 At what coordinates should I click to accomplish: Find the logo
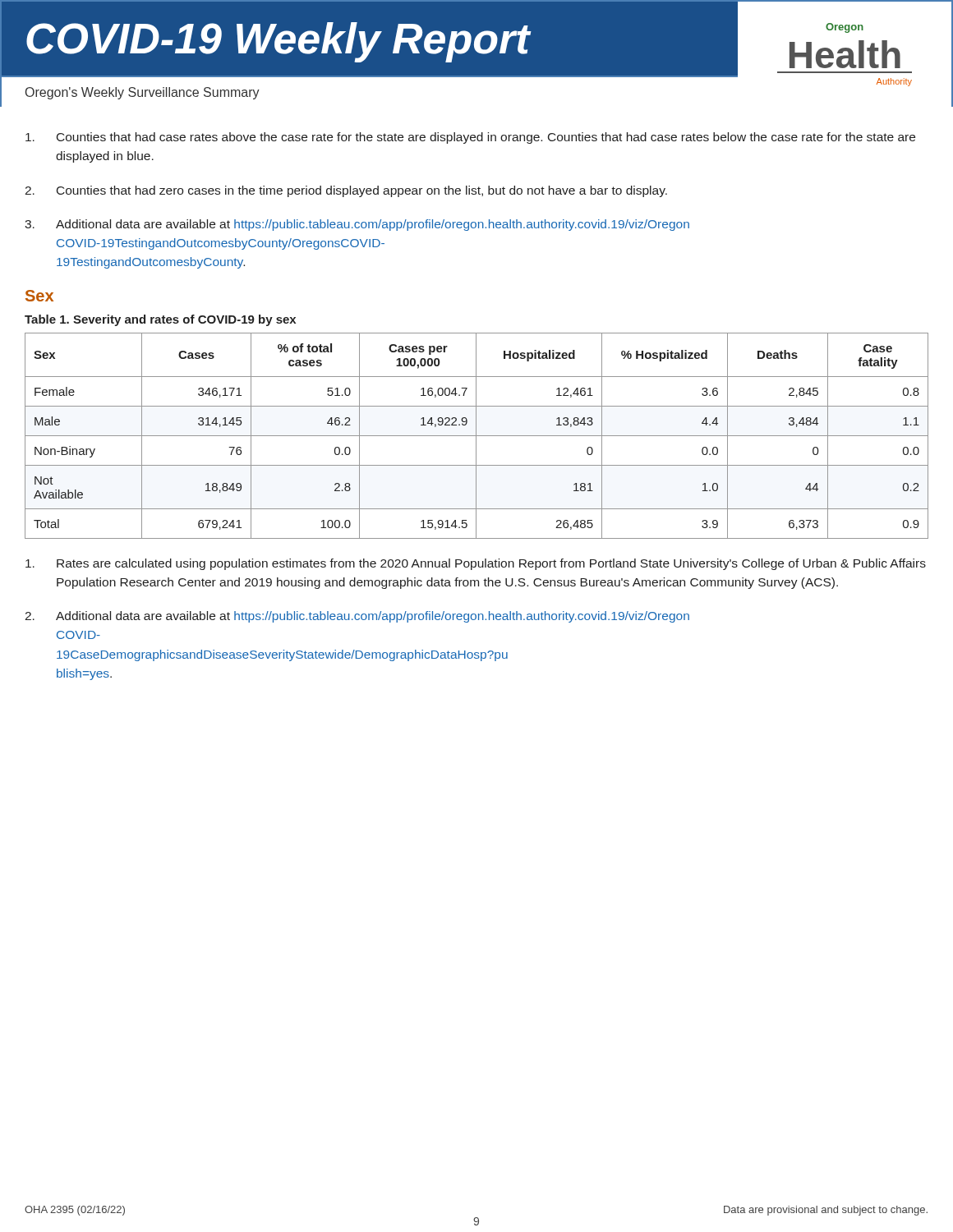tap(845, 55)
